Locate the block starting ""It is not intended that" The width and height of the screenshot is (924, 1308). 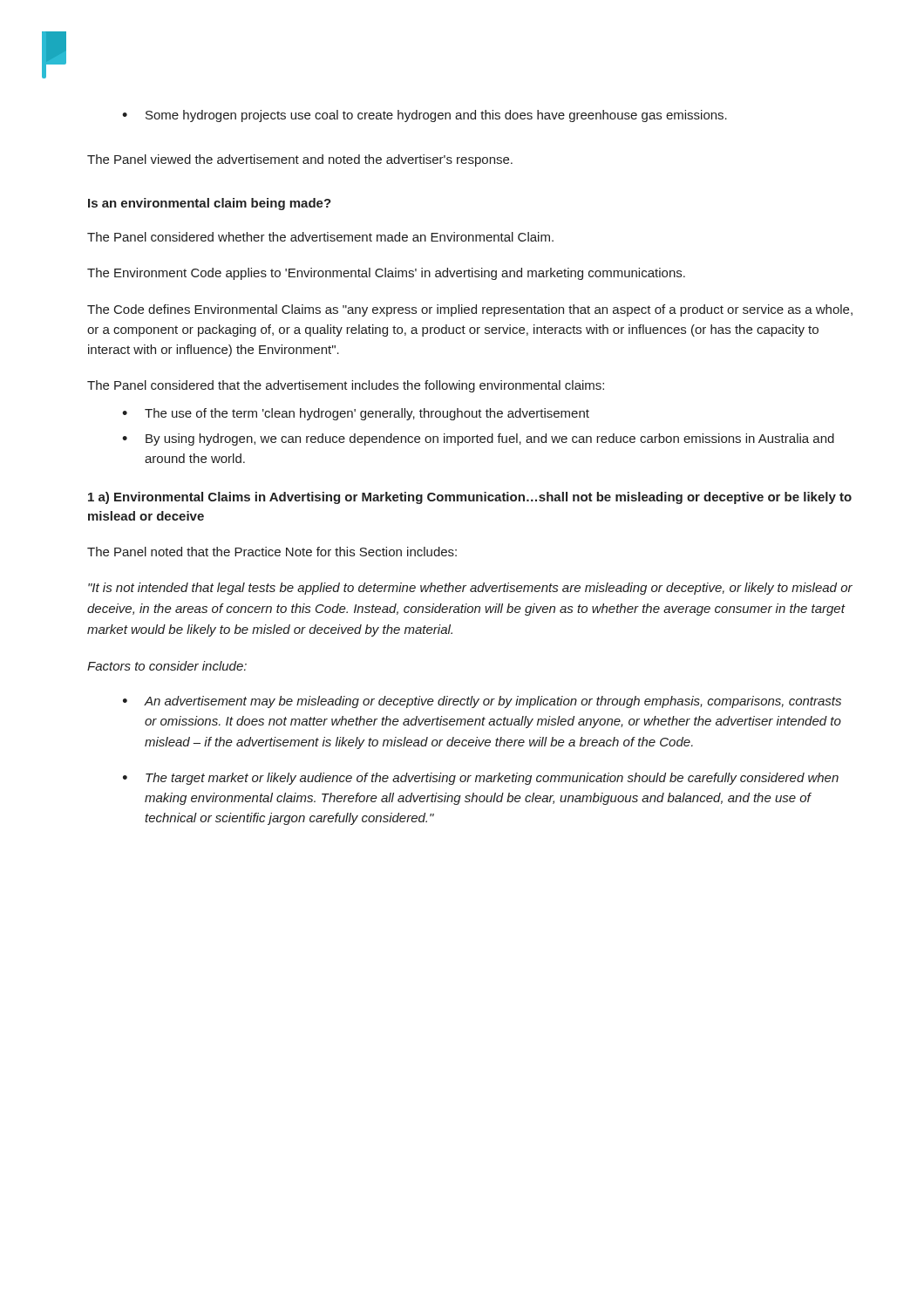coord(470,608)
